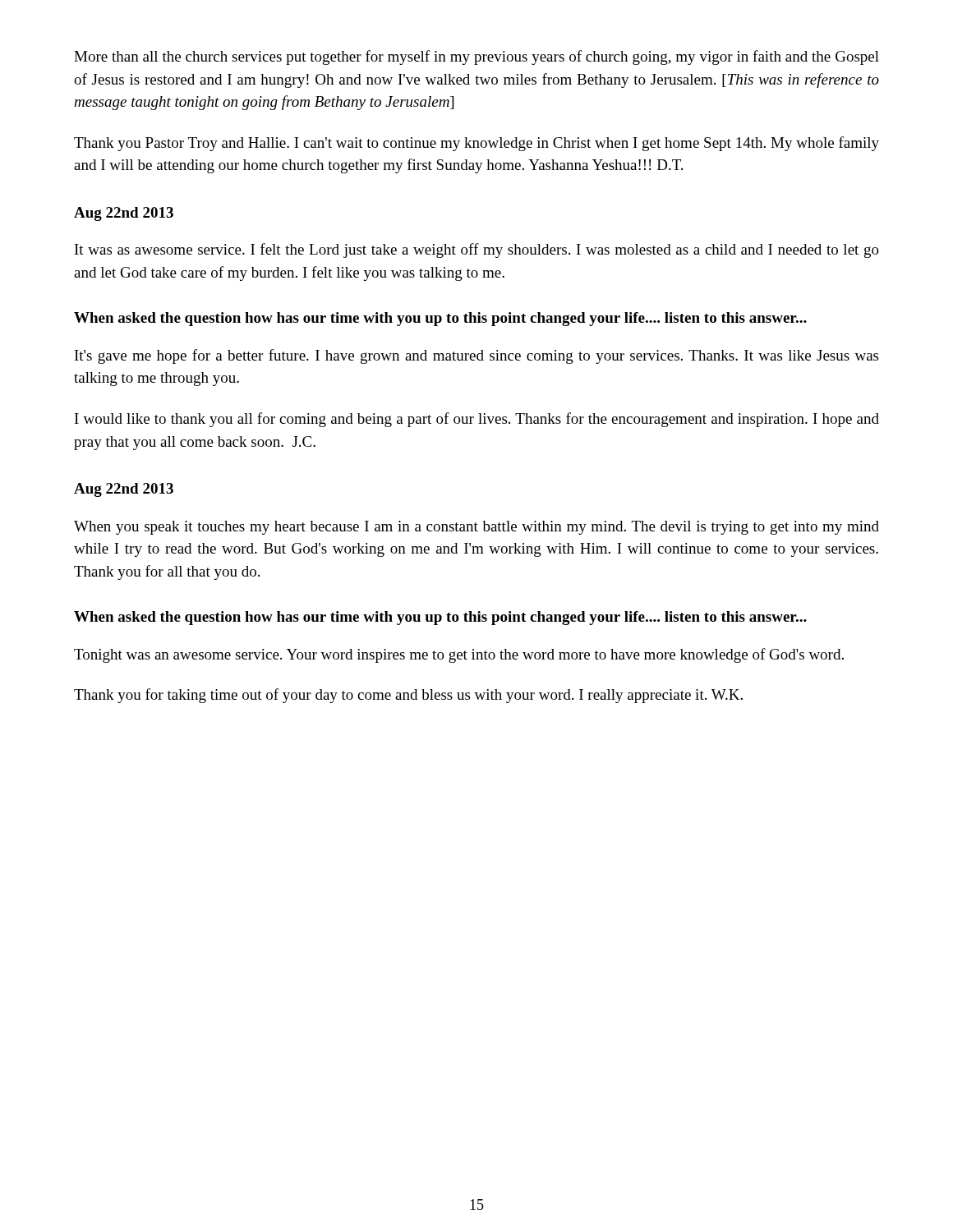
Task: Navigate to the passage starting "It was as"
Action: (x=476, y=261)
